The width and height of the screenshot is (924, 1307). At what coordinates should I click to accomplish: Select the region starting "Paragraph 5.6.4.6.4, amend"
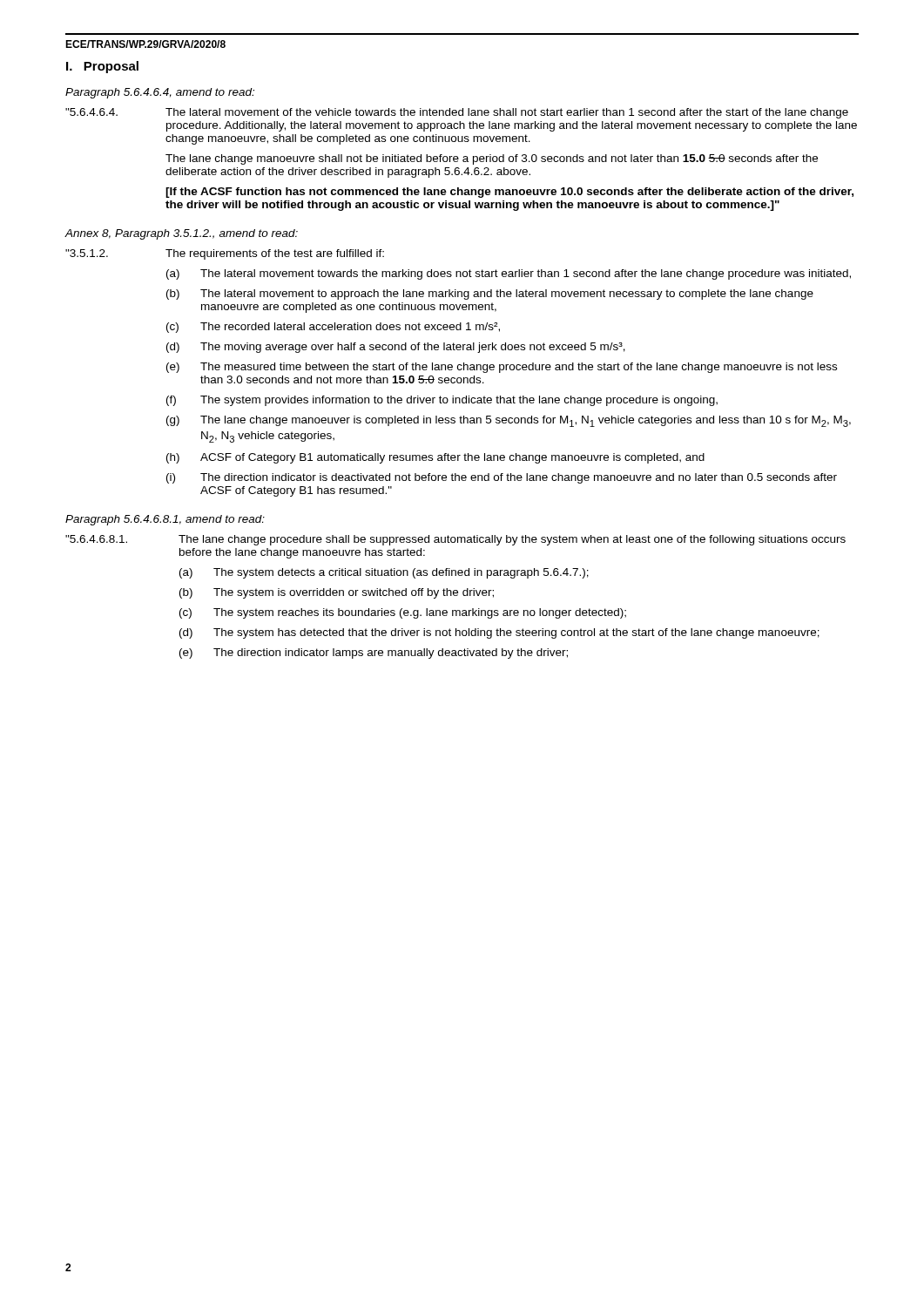point(160,93)
